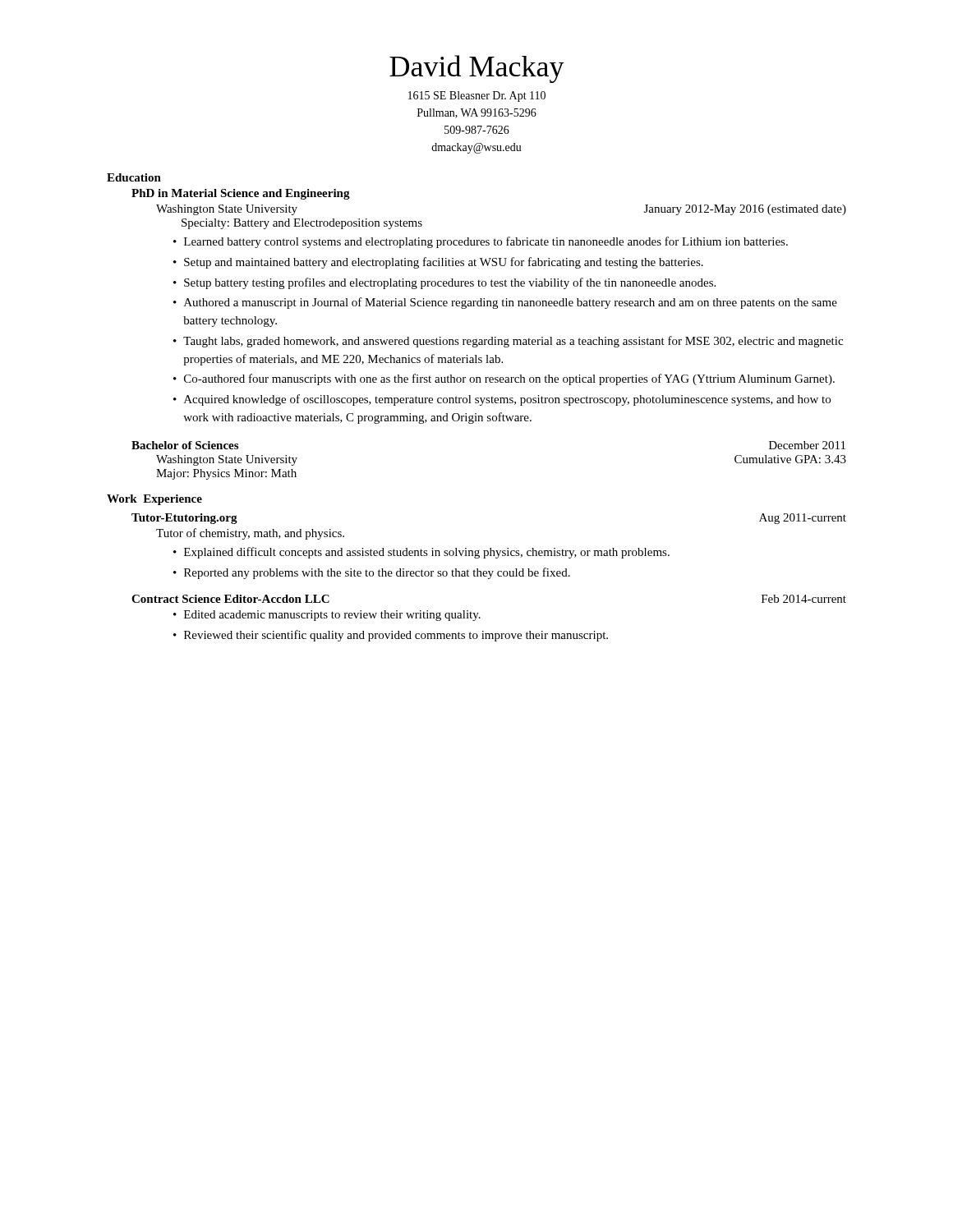Find the section header that says "Work Experience"
The image size is (953, 1232).
click(154, 498)
